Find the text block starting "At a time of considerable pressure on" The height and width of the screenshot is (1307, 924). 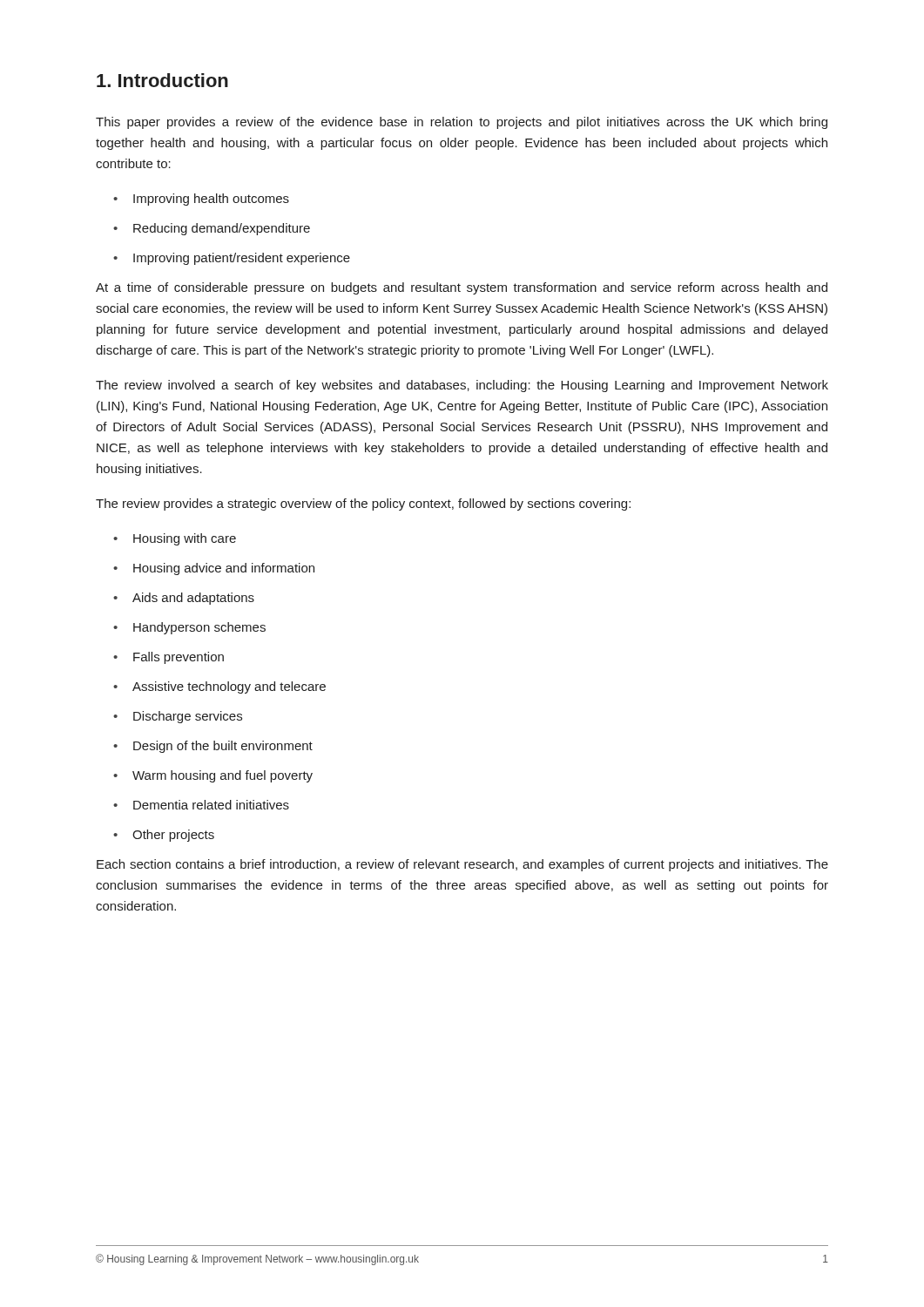coord(462,318)
